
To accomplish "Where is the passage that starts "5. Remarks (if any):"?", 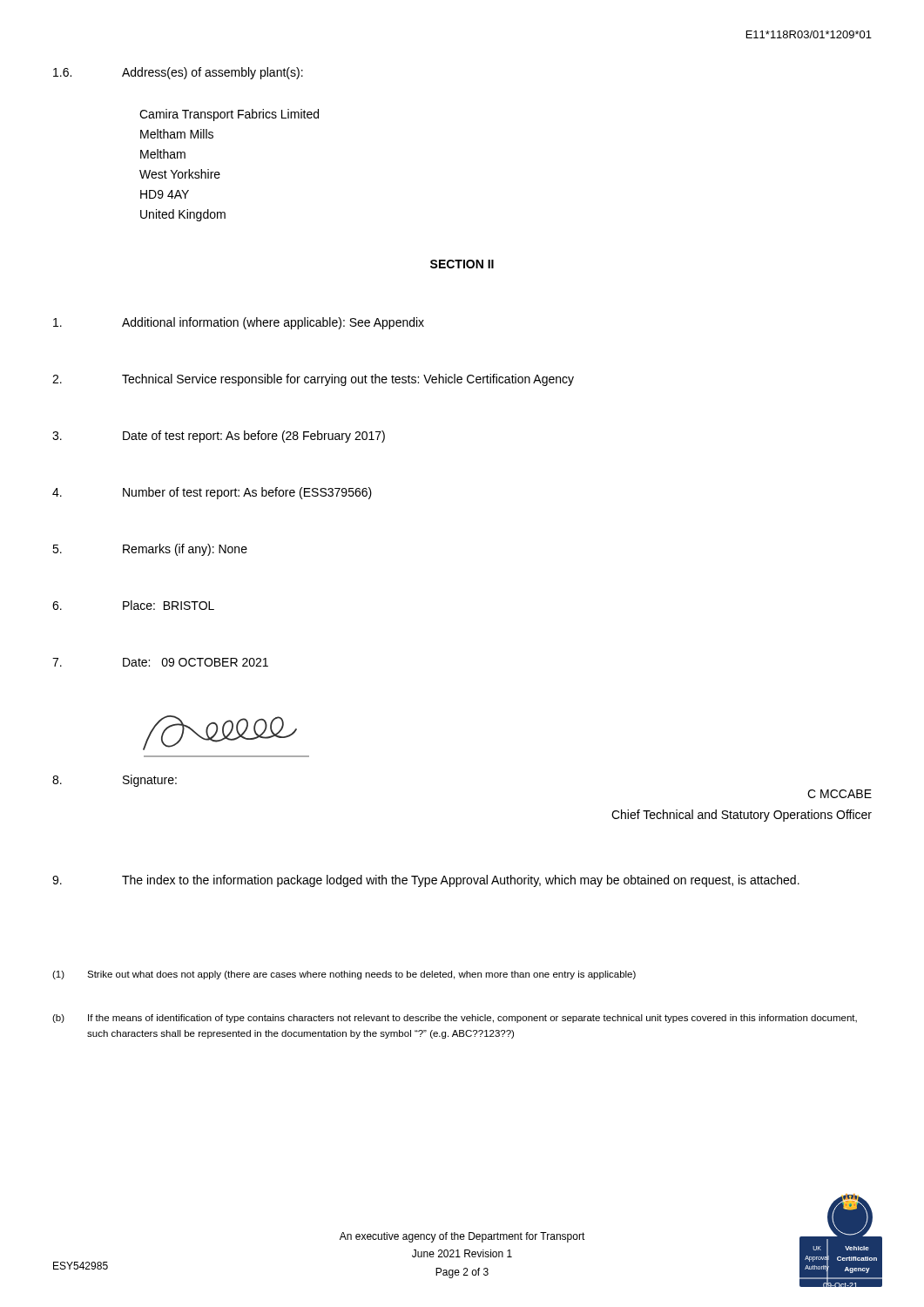I will [150, 549].
